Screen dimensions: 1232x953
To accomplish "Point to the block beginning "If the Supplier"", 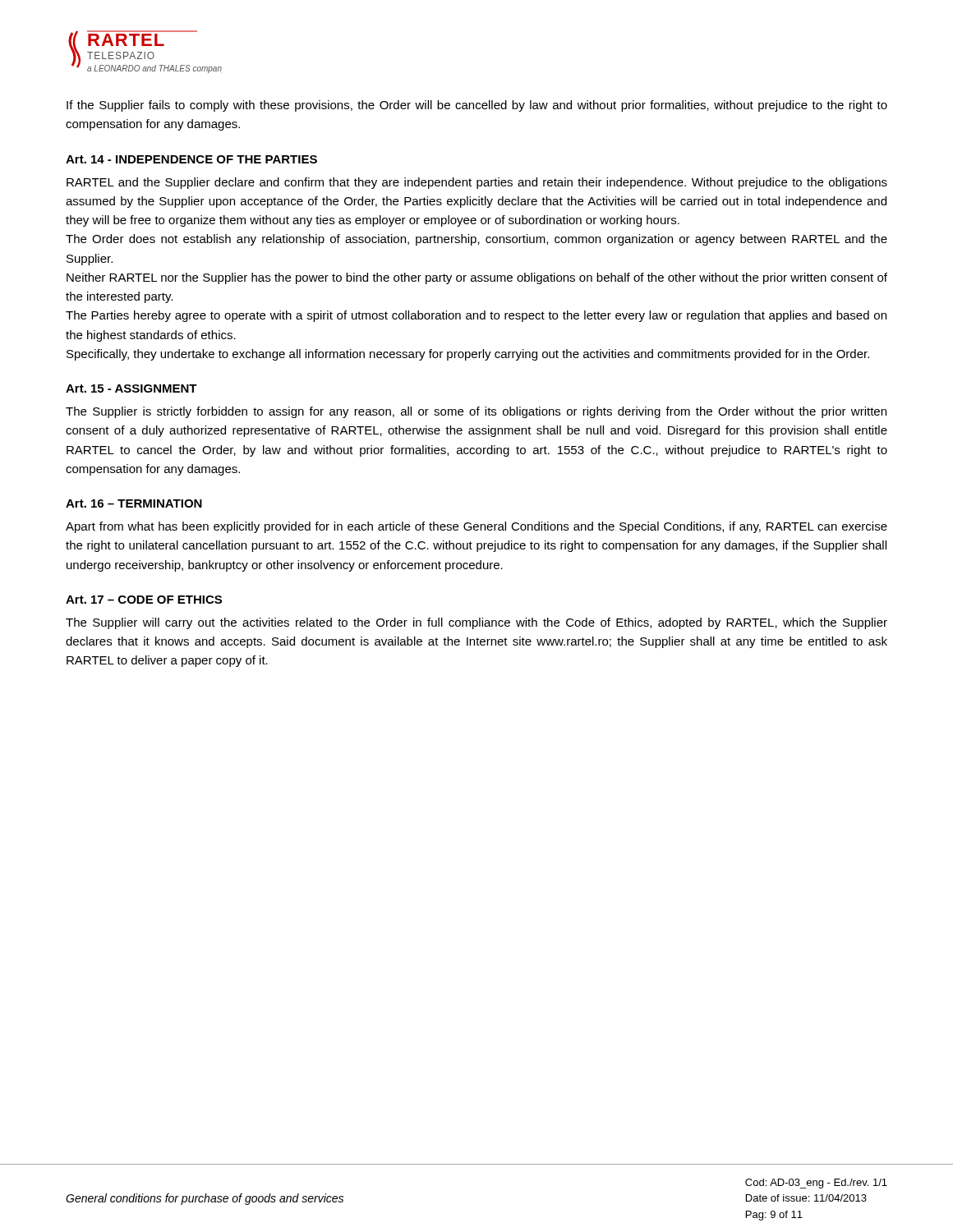I will coord(476,114).
